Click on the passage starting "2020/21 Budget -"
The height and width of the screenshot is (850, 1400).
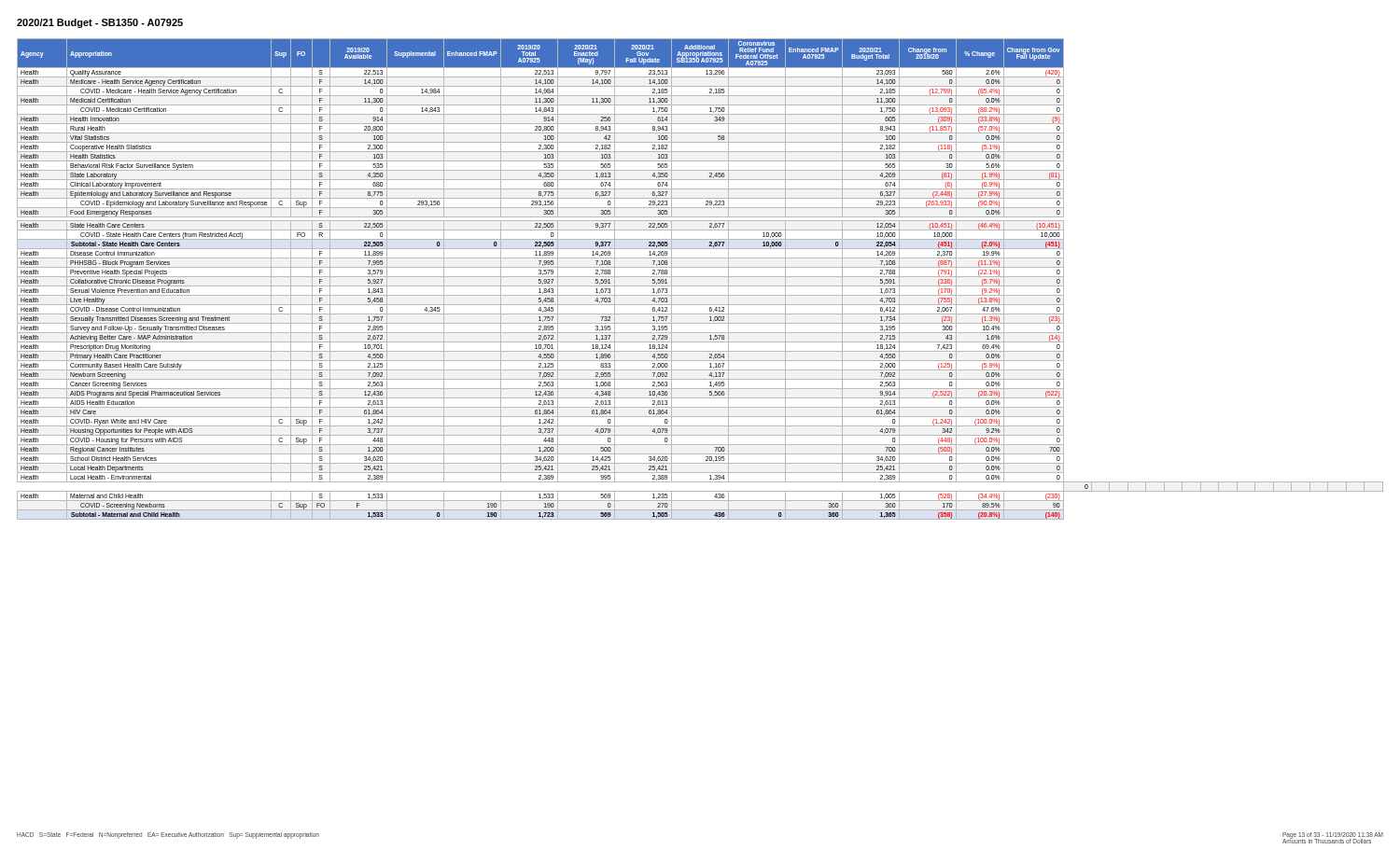(x=100, y=22)
